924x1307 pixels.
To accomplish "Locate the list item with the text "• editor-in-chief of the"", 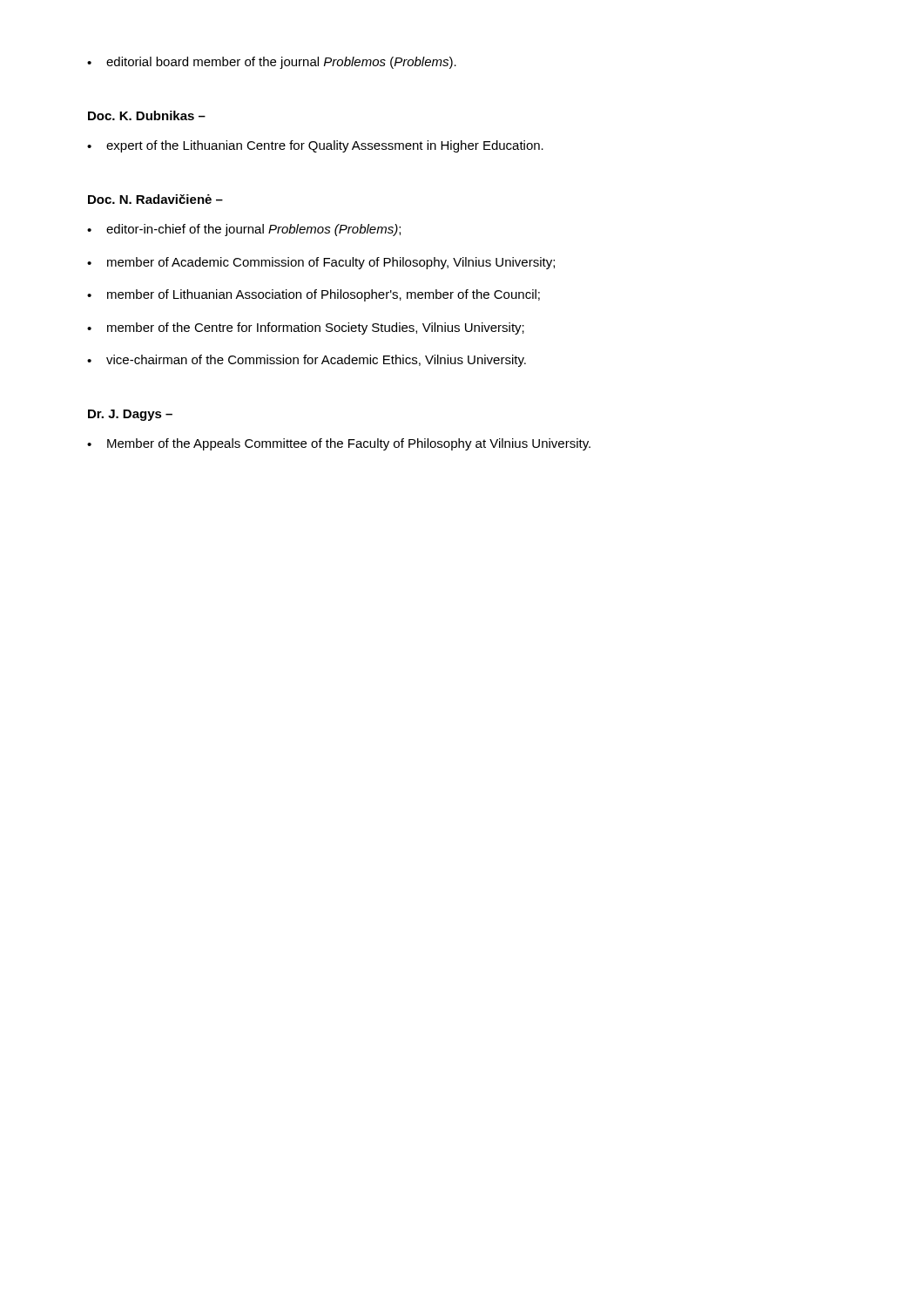I will pos(244,230).
